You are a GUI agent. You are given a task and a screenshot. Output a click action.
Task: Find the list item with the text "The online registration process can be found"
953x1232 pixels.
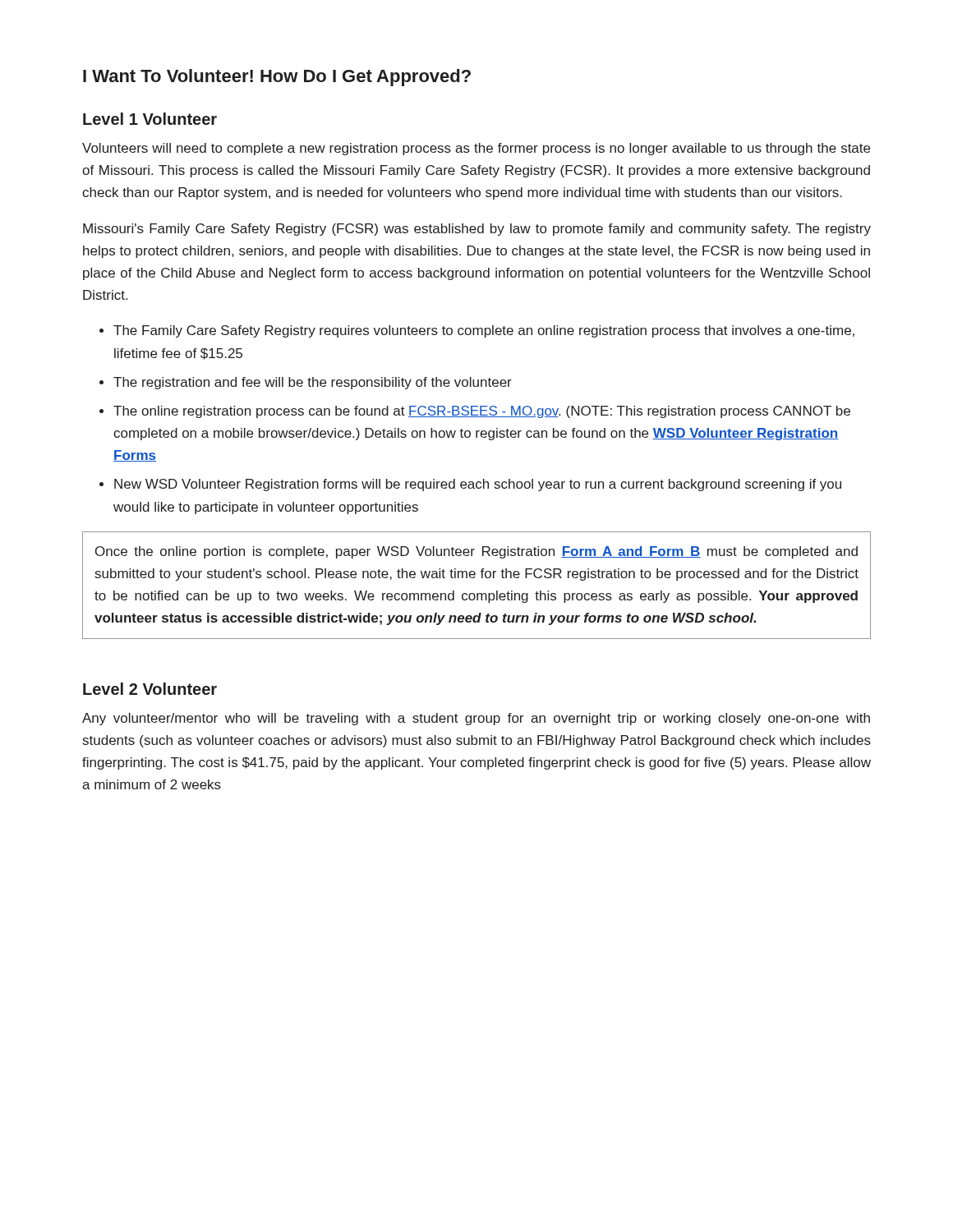[x=482, y=433]
